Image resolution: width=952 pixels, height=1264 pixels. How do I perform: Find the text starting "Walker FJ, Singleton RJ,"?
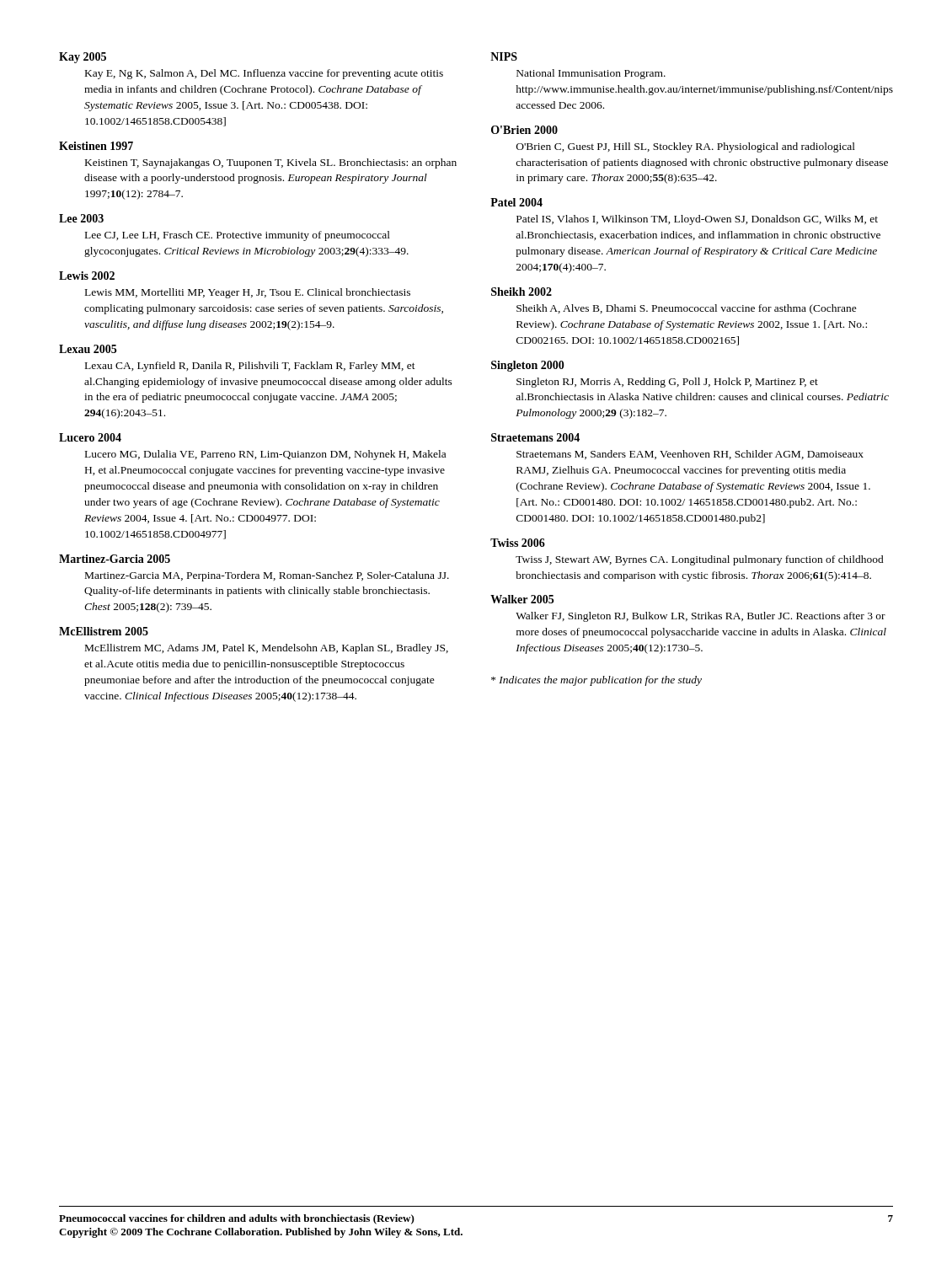pos(701,632)
